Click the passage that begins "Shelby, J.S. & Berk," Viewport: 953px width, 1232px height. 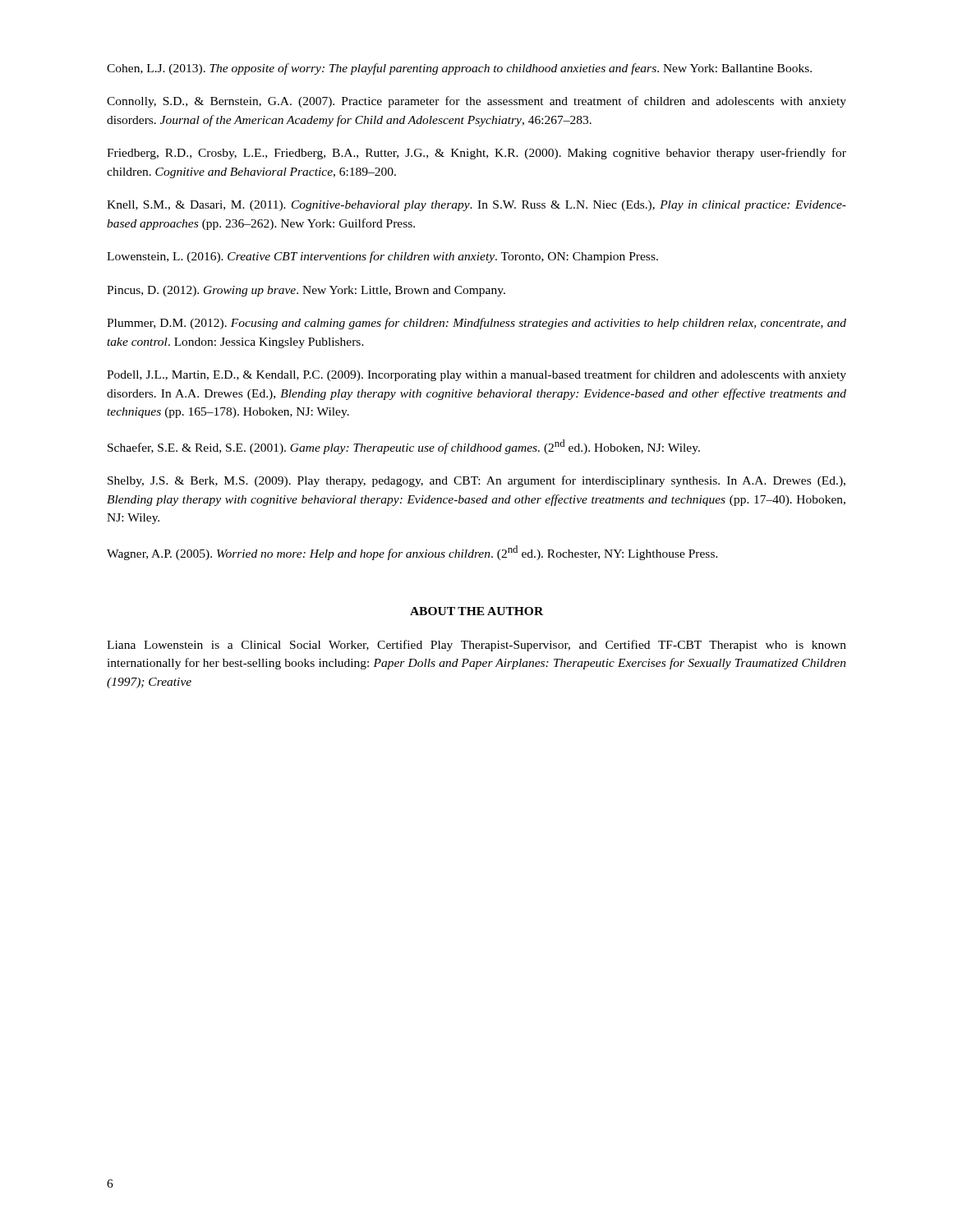pos(476,499)
